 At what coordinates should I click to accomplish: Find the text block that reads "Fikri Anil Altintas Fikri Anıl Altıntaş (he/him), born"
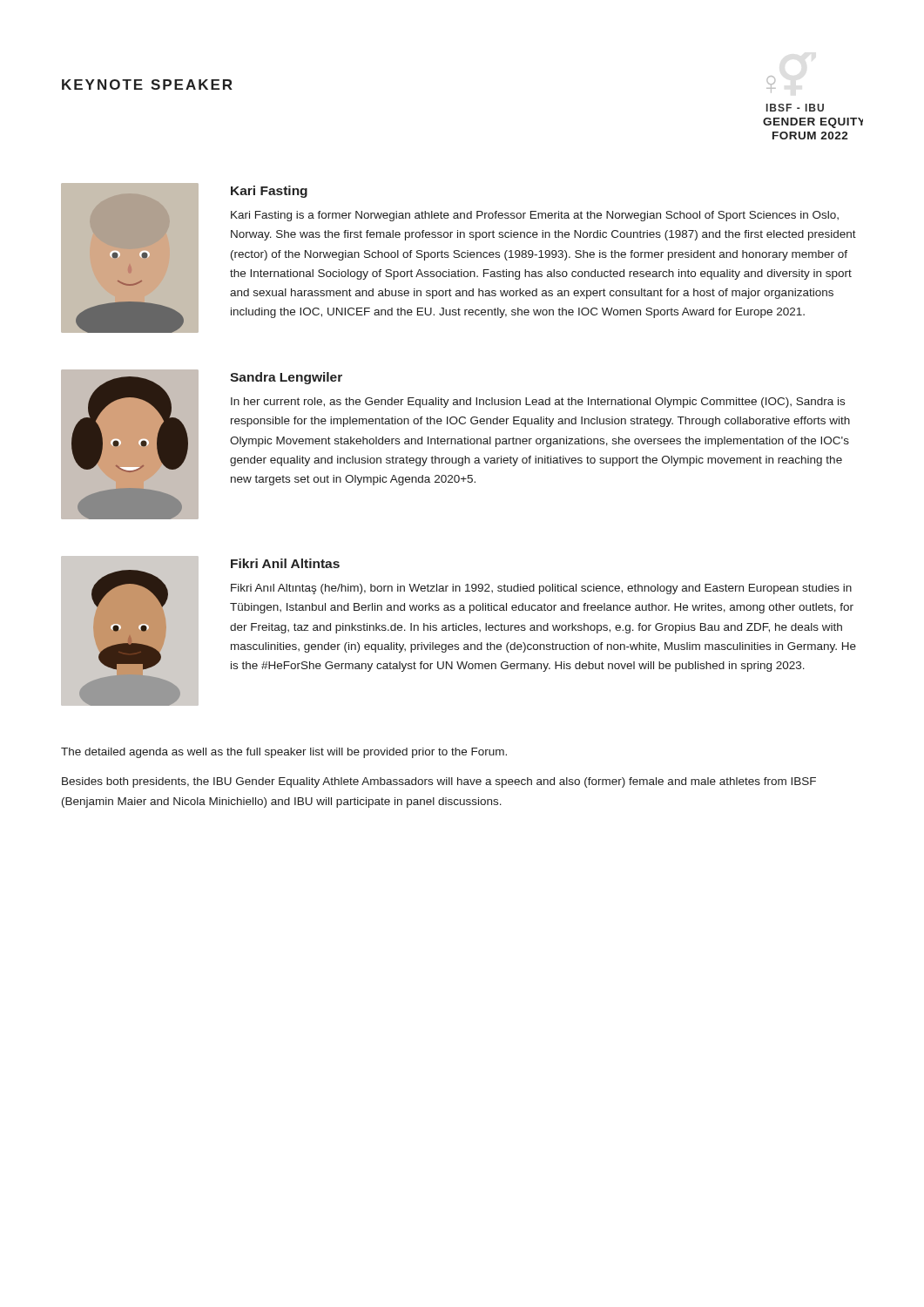(x=546, y=616)
